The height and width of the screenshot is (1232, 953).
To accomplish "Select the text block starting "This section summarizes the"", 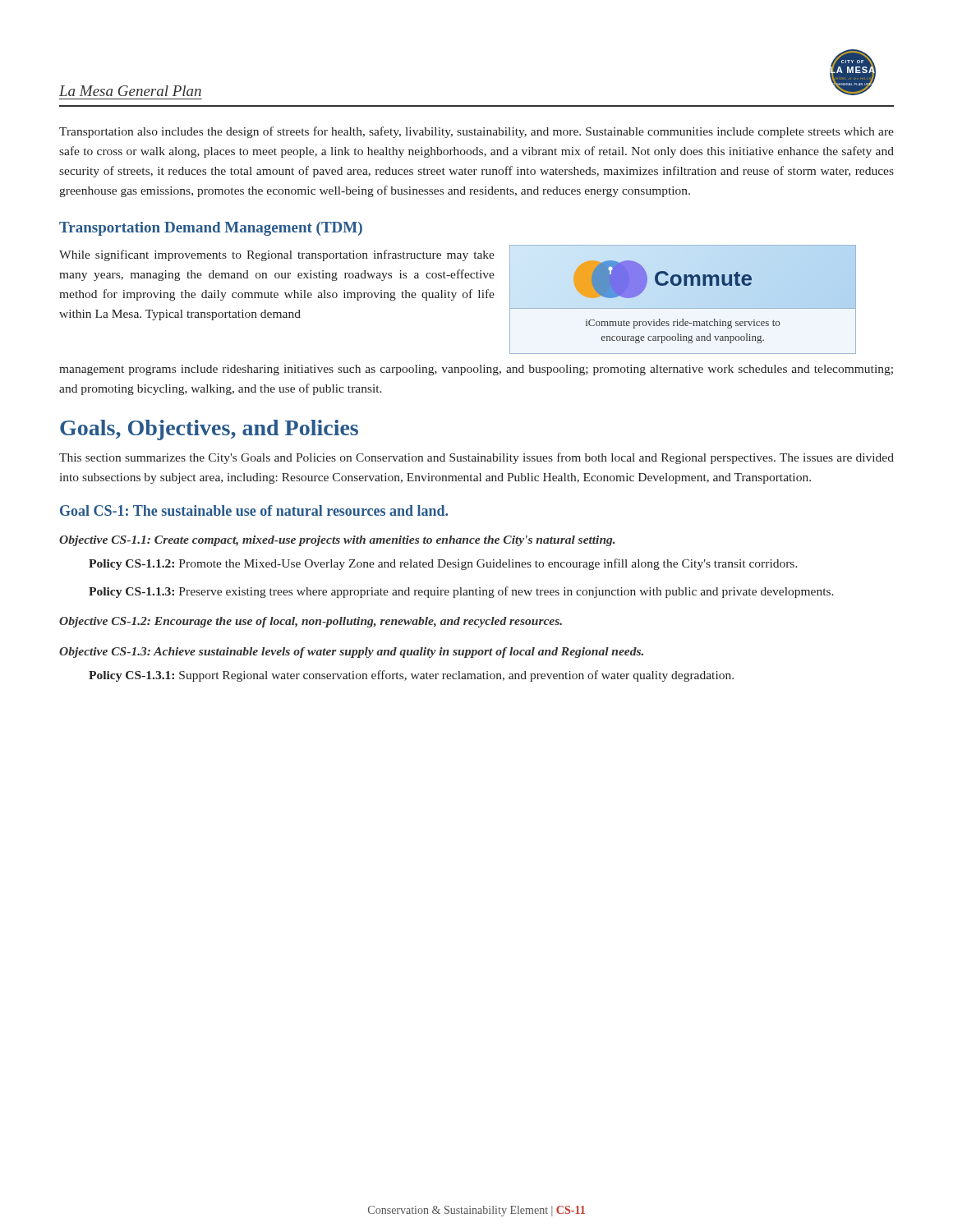I will [x=476, y=467].
